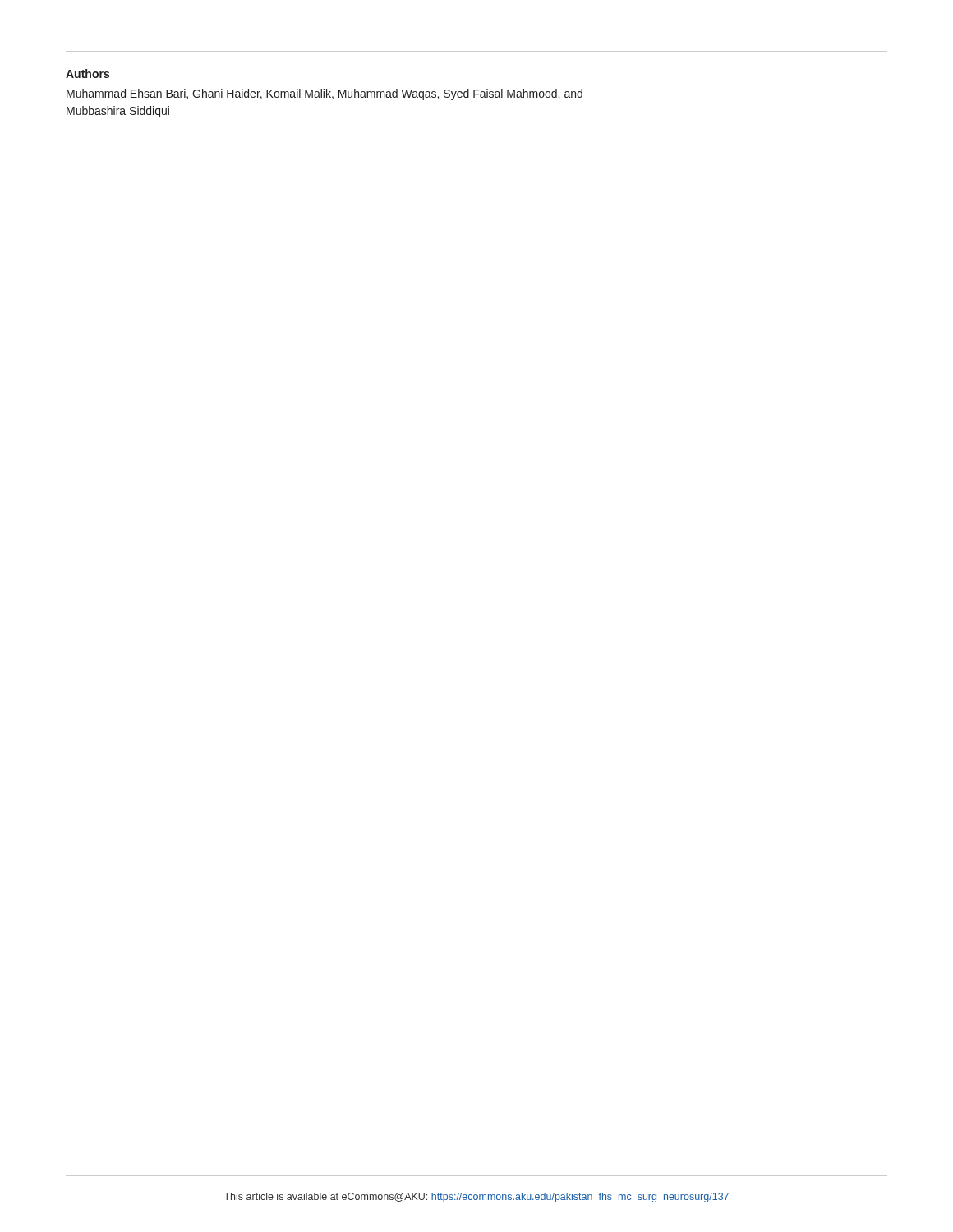
Task: Navigate to the element starting "Muhammad Ehsan Bari,"
Action: click(324, 102)
